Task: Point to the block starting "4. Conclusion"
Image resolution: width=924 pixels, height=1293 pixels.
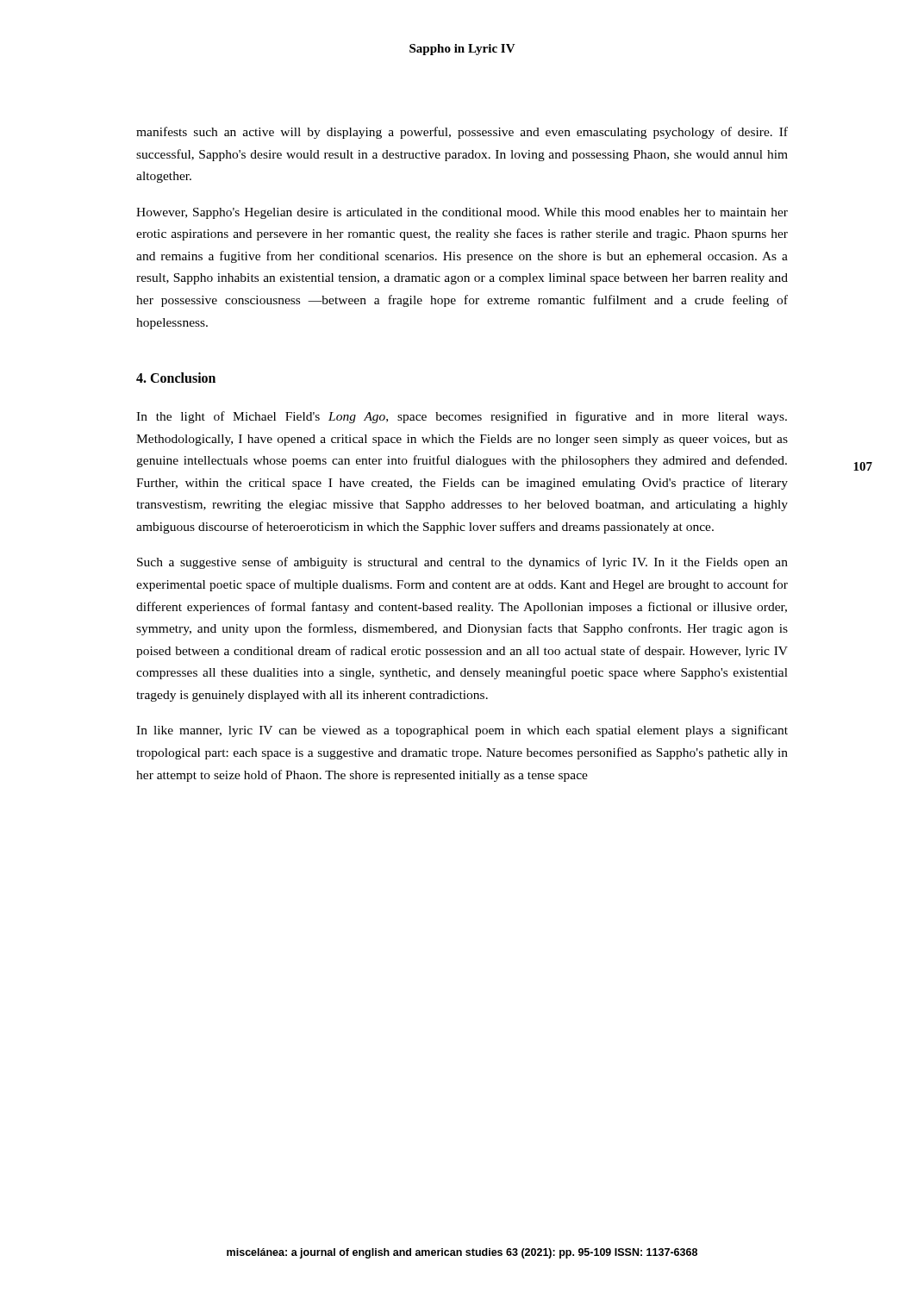Action: pos(176,378)
